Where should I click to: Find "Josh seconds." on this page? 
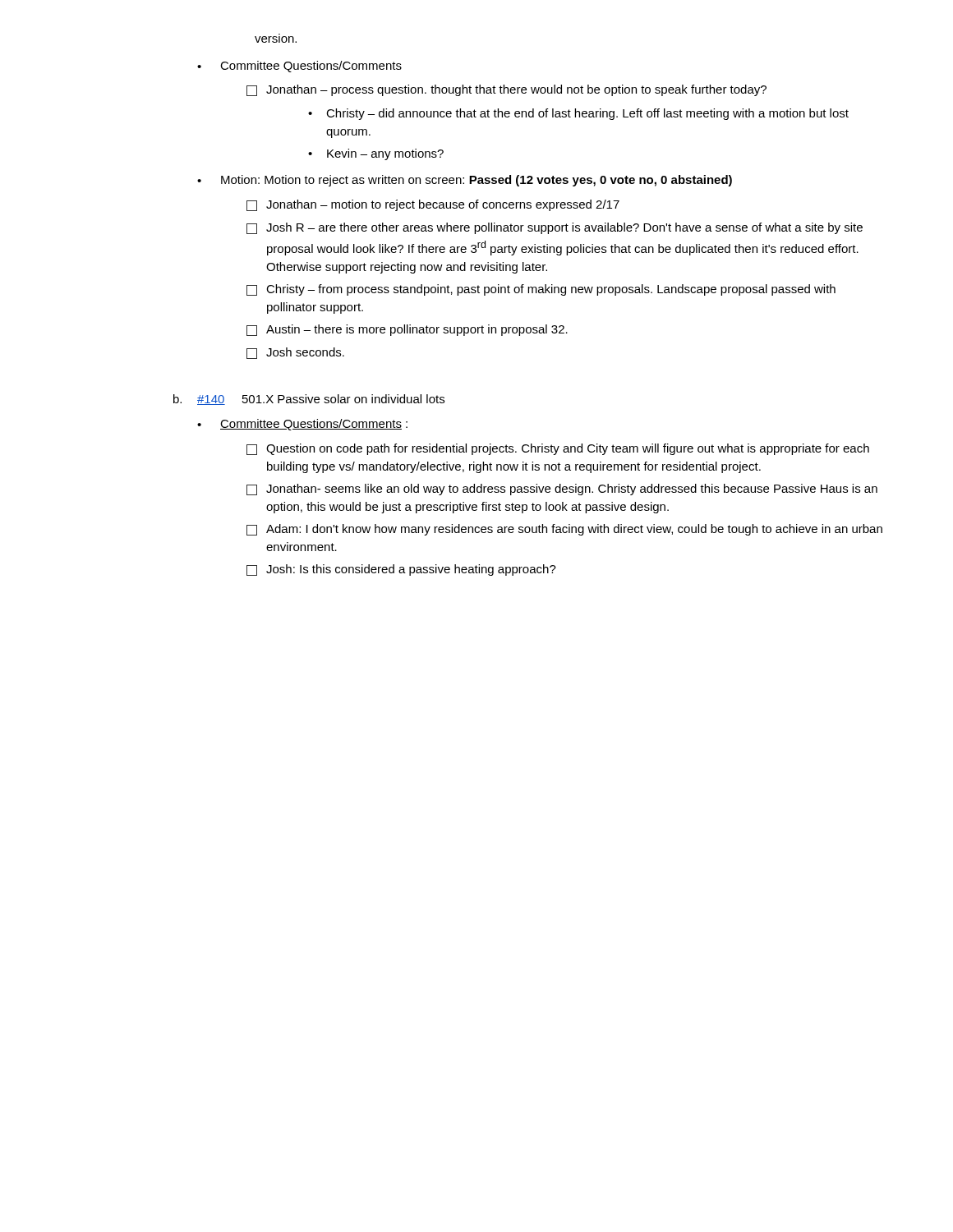tap(295, 353)
